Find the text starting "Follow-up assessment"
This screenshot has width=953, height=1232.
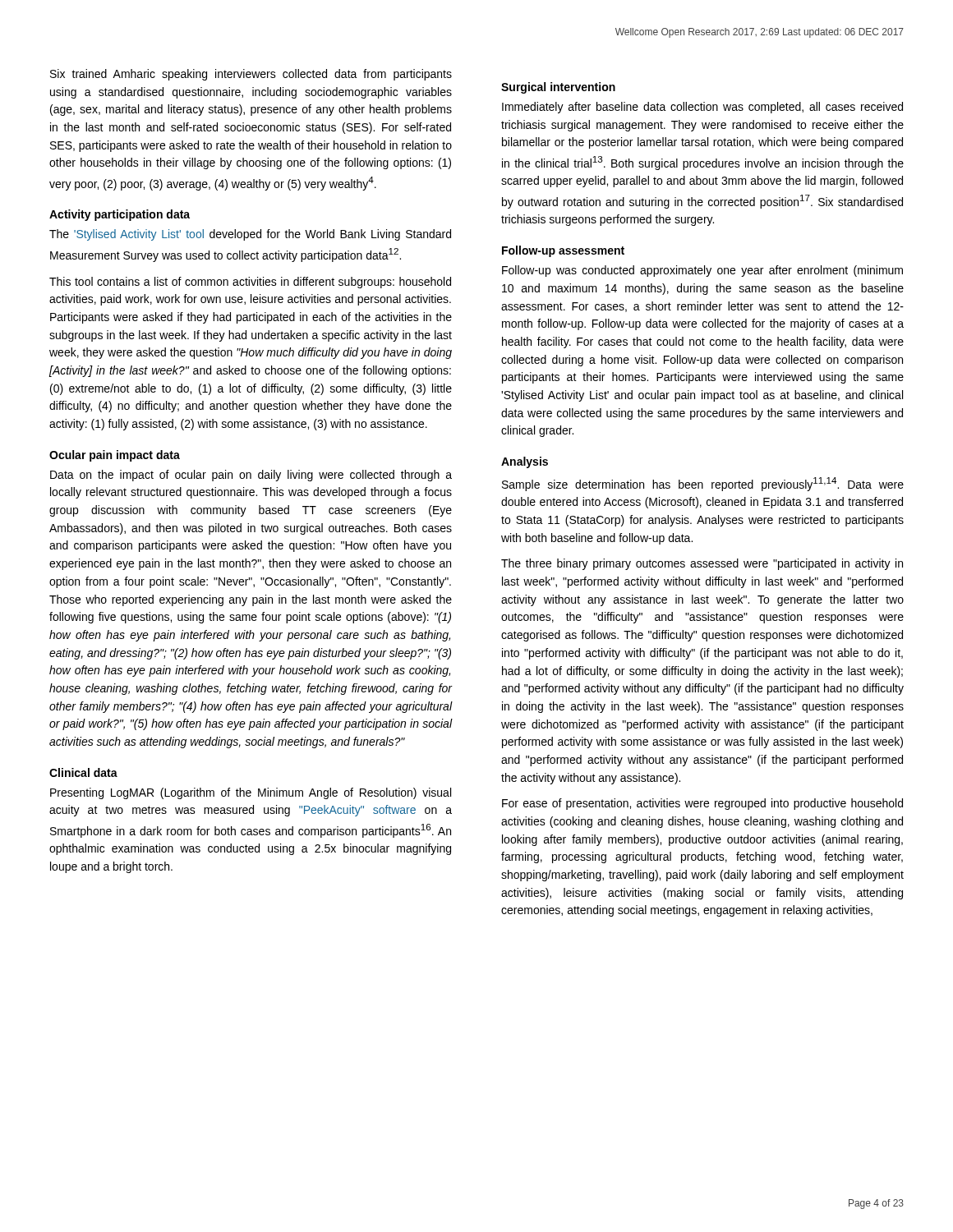[x=563, y=251]
